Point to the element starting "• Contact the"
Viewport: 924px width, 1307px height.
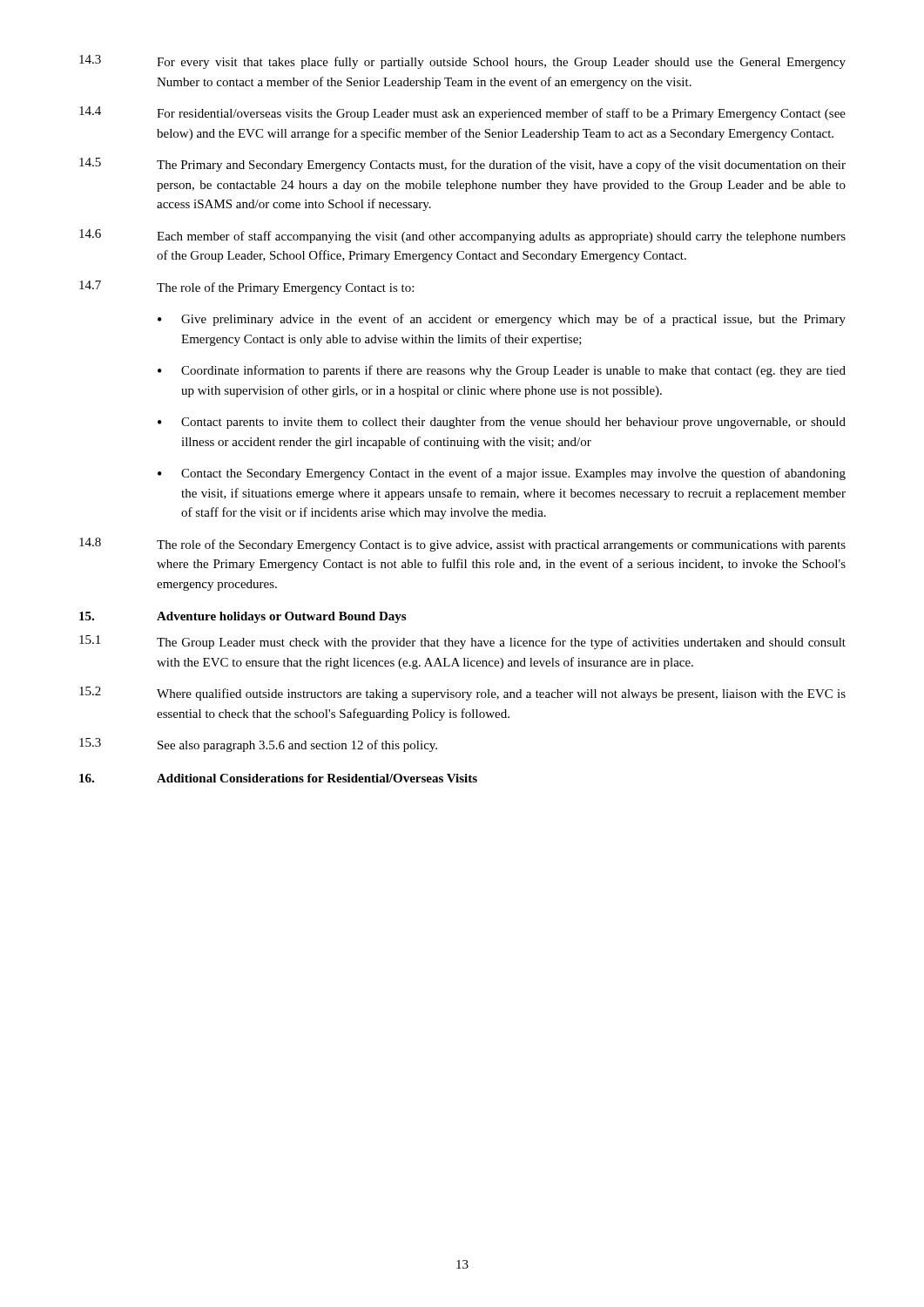click(x=501, y=493)
